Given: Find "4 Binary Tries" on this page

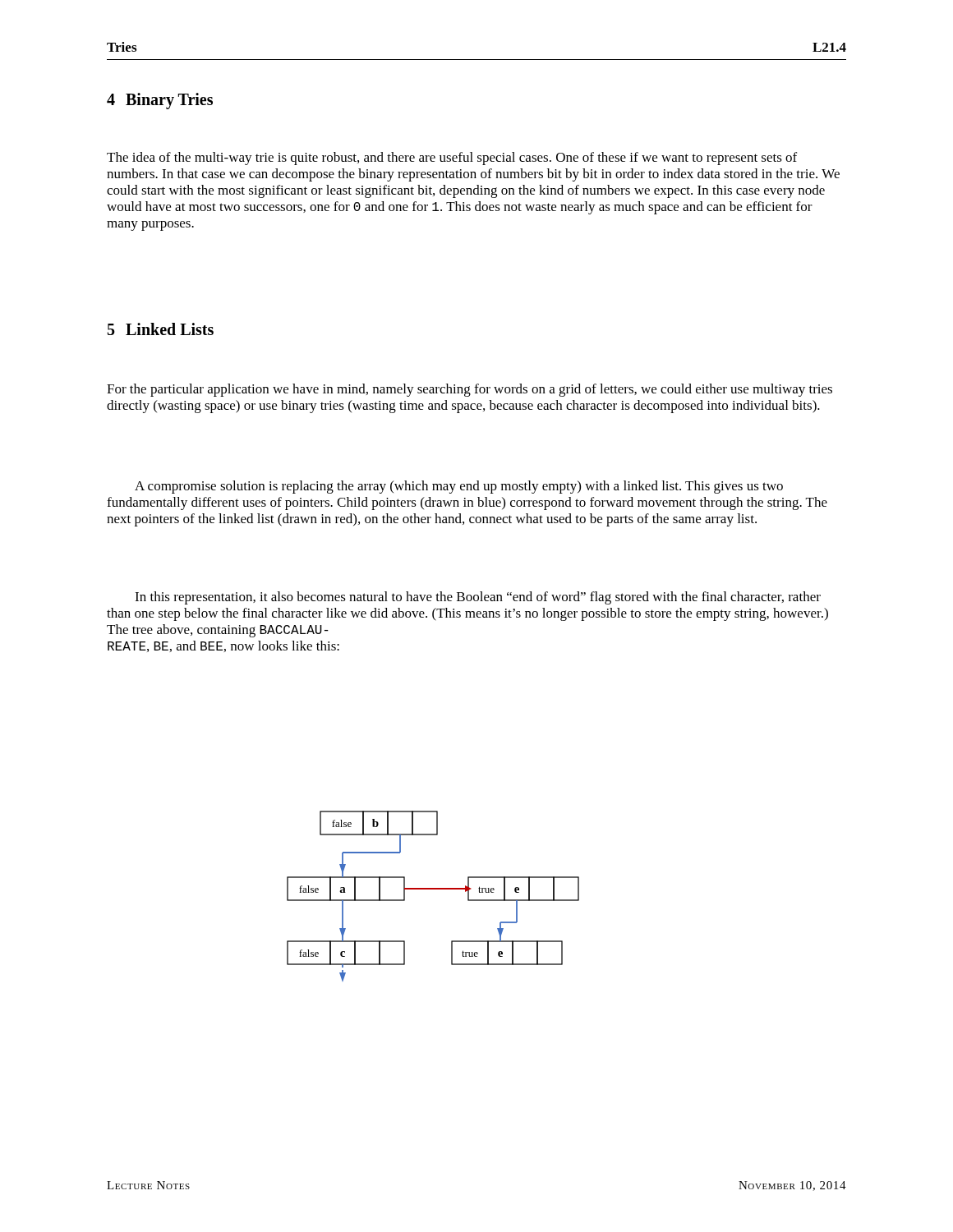Looking at the screenshot, I should point(160,101).
